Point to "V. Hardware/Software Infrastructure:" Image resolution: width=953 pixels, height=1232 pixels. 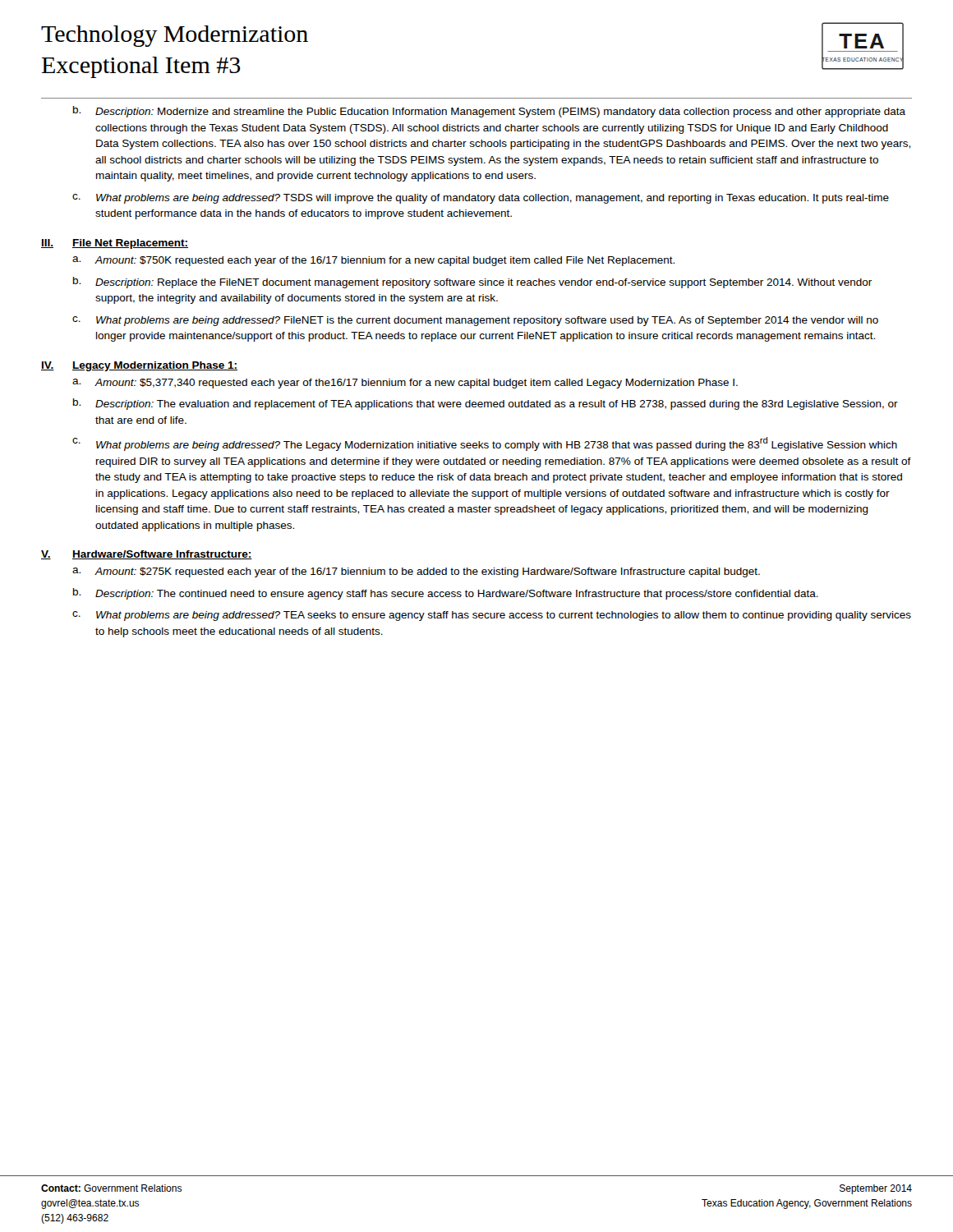146,554
